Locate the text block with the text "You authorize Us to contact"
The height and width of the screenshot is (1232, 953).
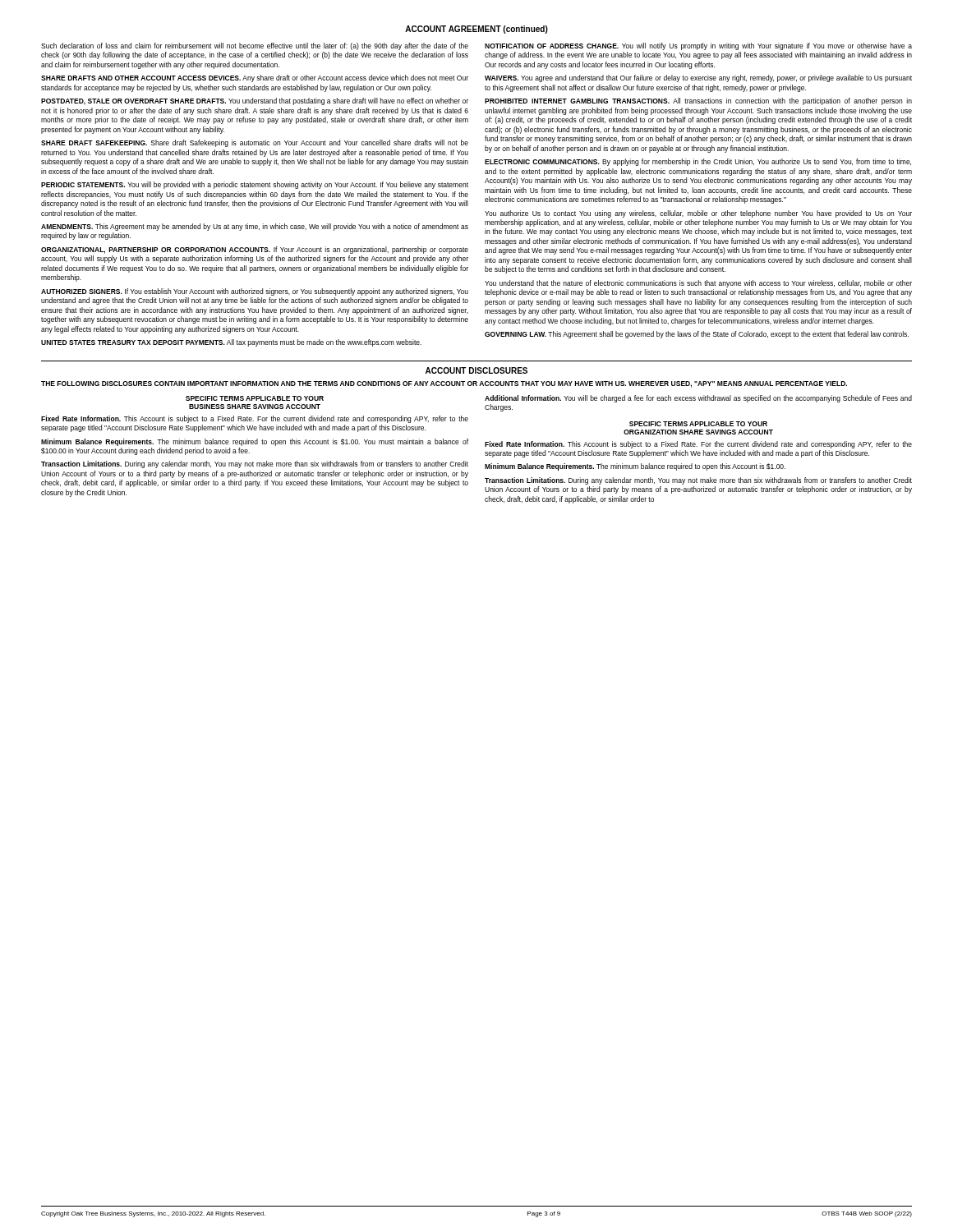698,241
